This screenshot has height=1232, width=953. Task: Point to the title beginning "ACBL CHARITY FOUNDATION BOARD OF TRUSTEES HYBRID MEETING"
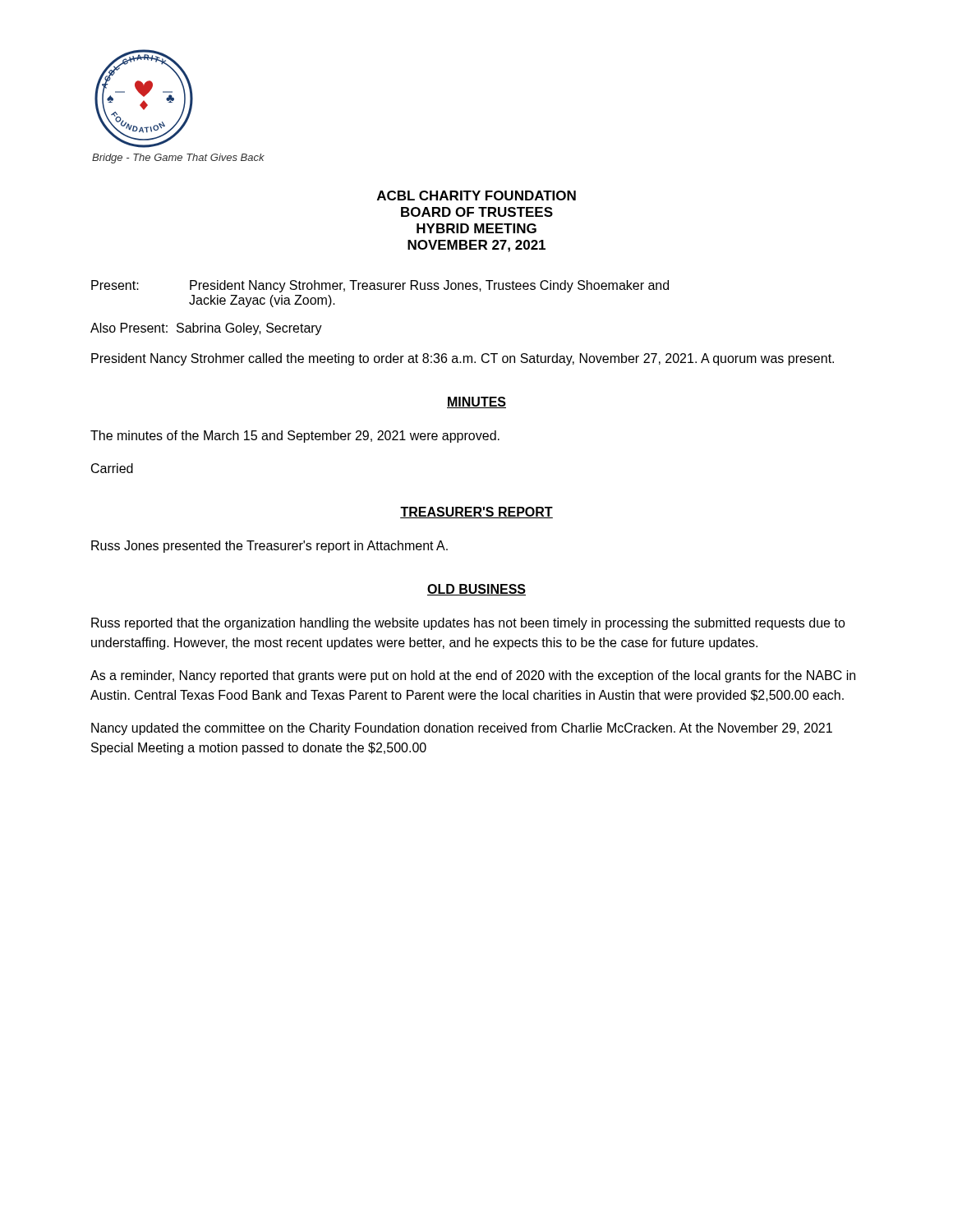476,221
